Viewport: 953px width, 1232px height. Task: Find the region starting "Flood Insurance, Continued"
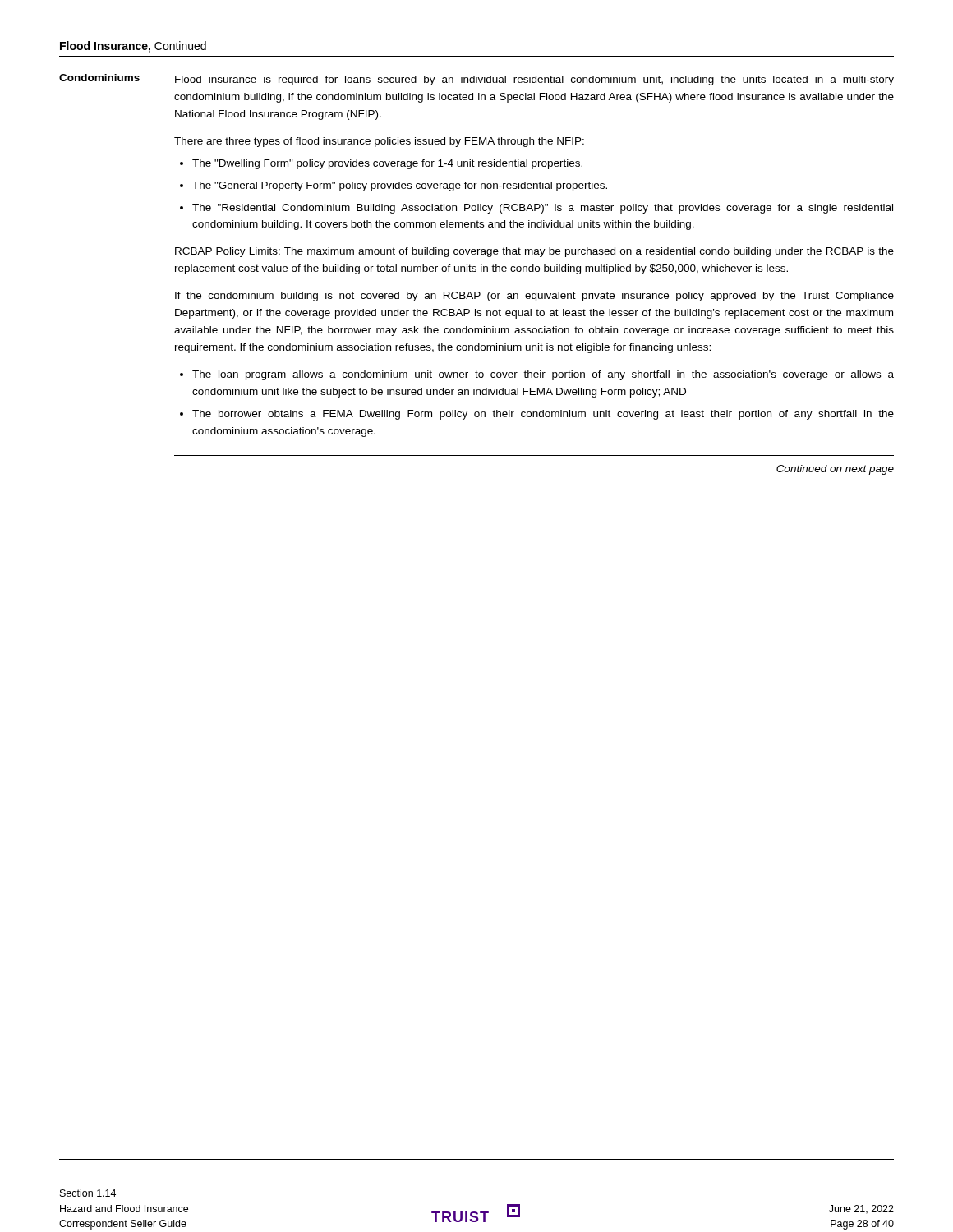pyautogui.click(x=133, y=46)
